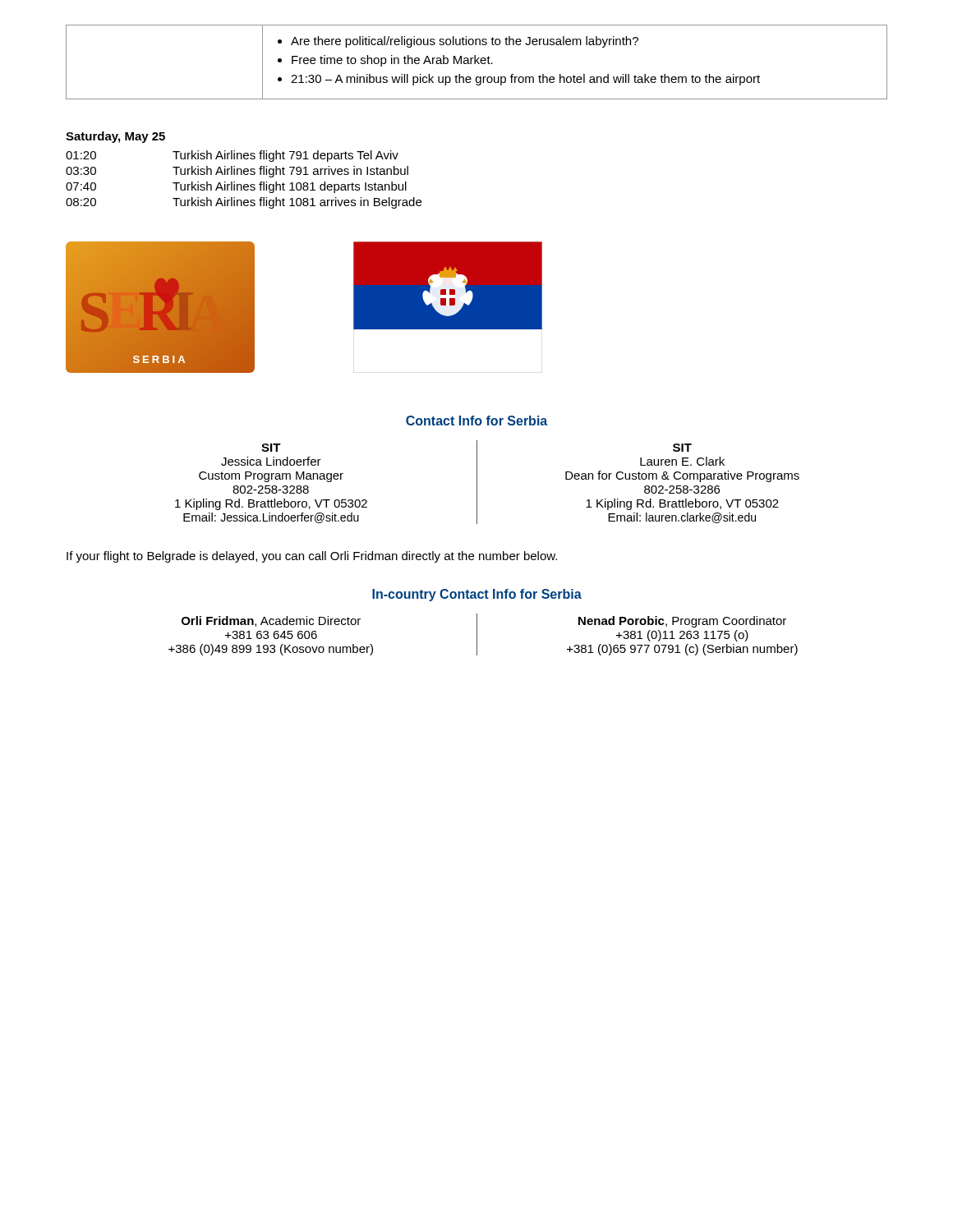This screenshot has height=1232, width=953.
Task: Find the table that mentions "SIT"
Action: coord(476,482)
